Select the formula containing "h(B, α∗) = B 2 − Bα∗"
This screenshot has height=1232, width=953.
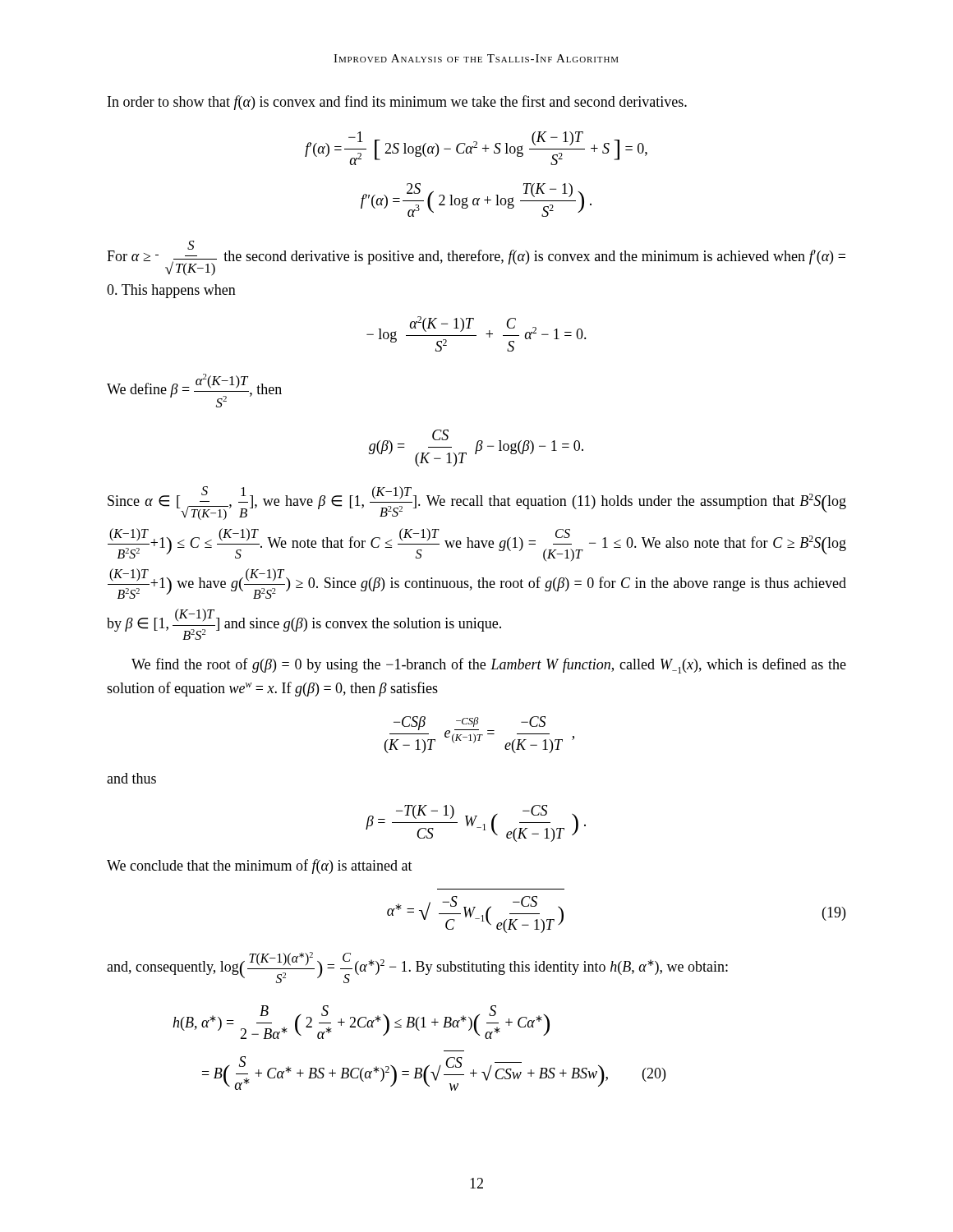(x=476, y=1049)
